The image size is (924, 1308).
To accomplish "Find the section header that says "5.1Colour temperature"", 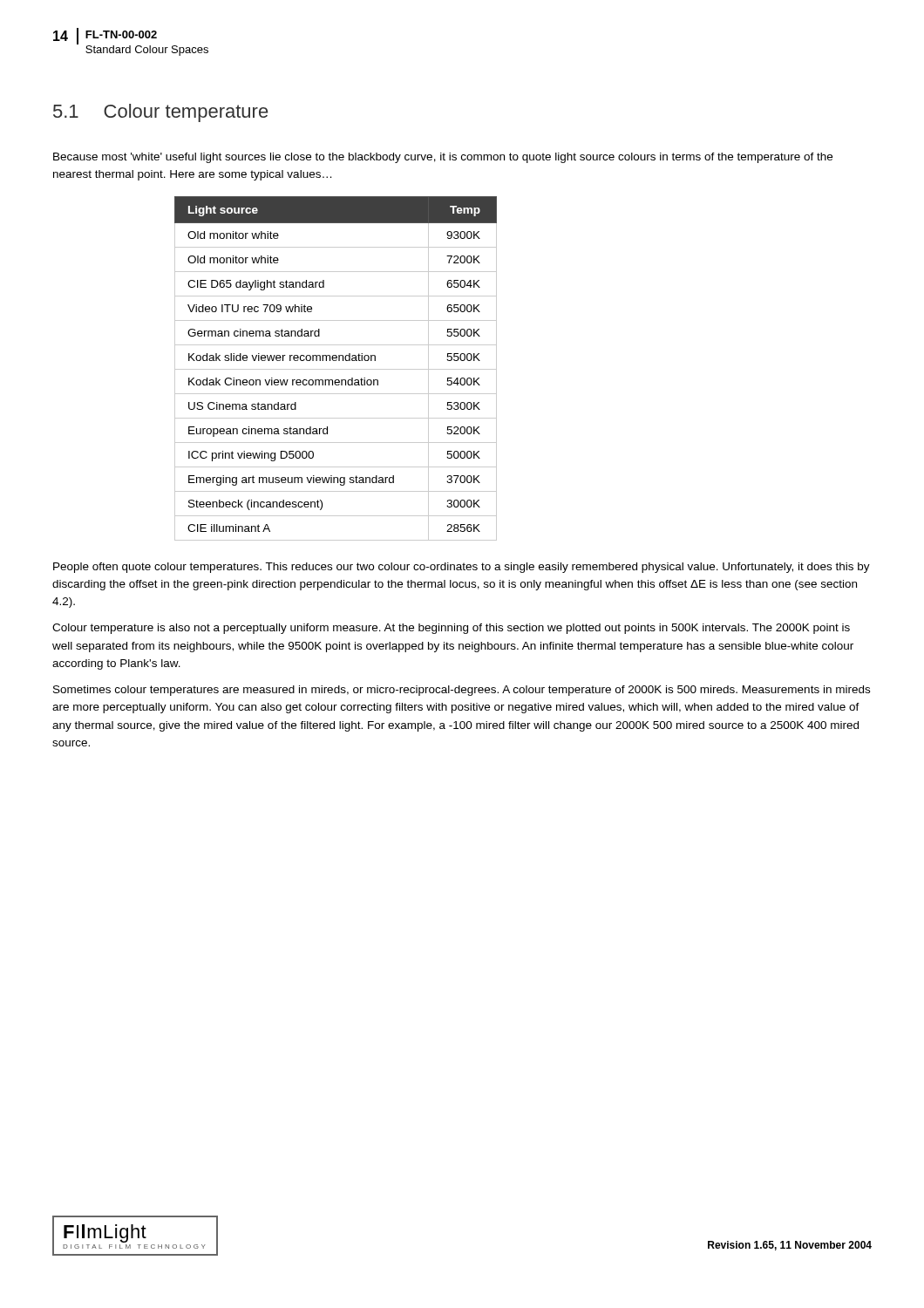I will click(x=160, y=111).
